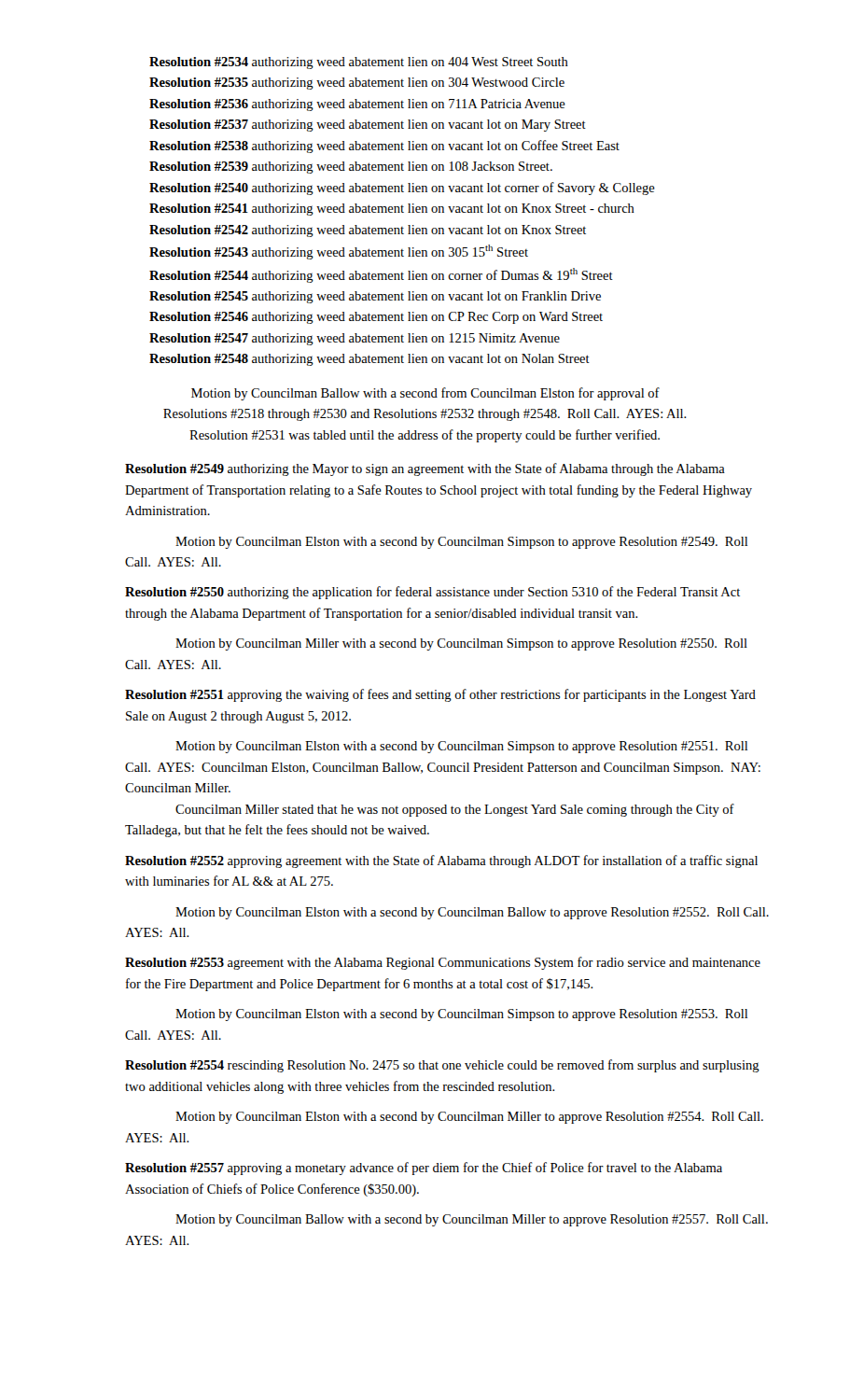
Task: Point to the block beginning "Resolution #2551 approving the waiving"
Action: click(440, 705)
